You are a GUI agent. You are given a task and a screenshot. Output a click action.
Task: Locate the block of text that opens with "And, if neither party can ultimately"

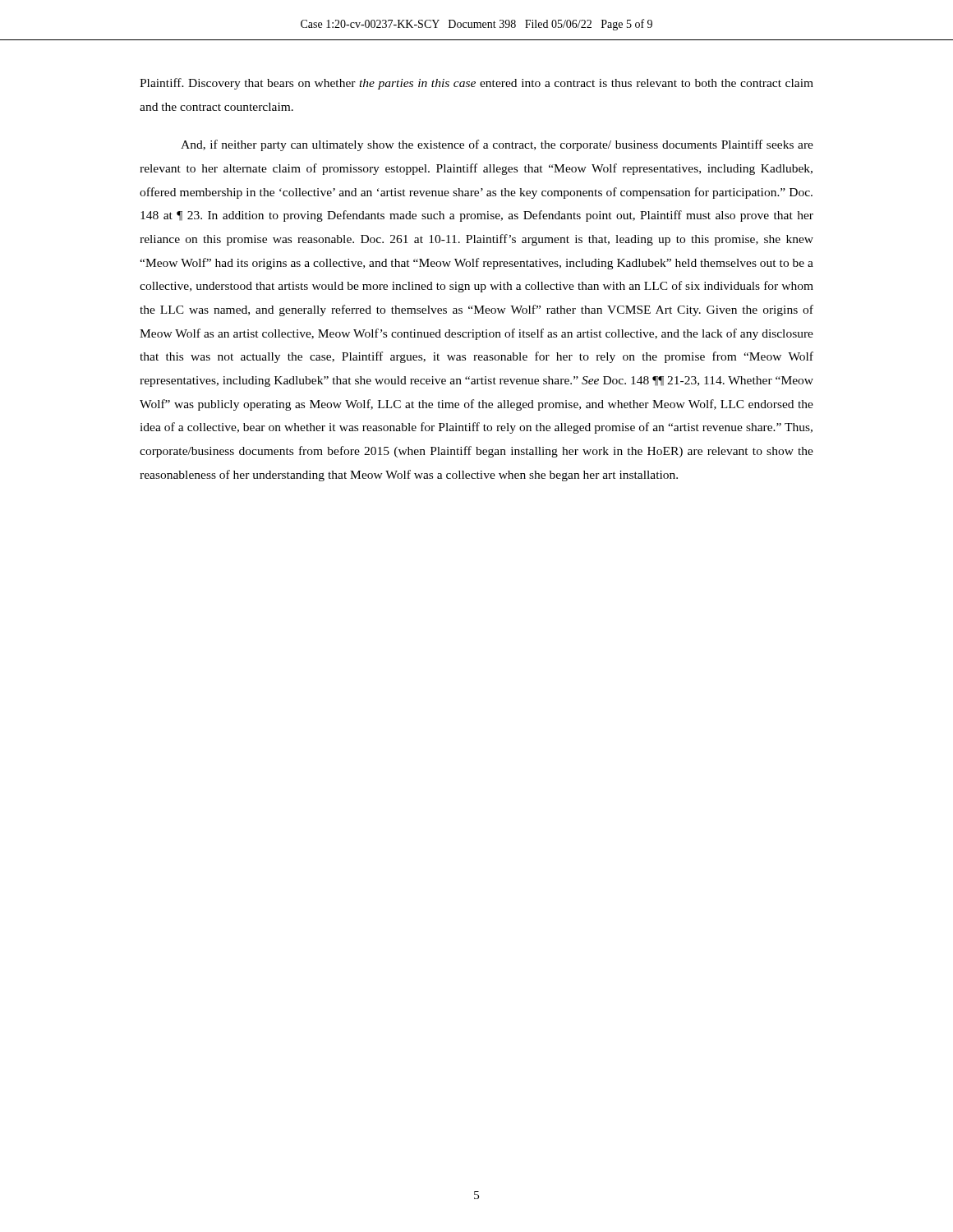(476, 310)
